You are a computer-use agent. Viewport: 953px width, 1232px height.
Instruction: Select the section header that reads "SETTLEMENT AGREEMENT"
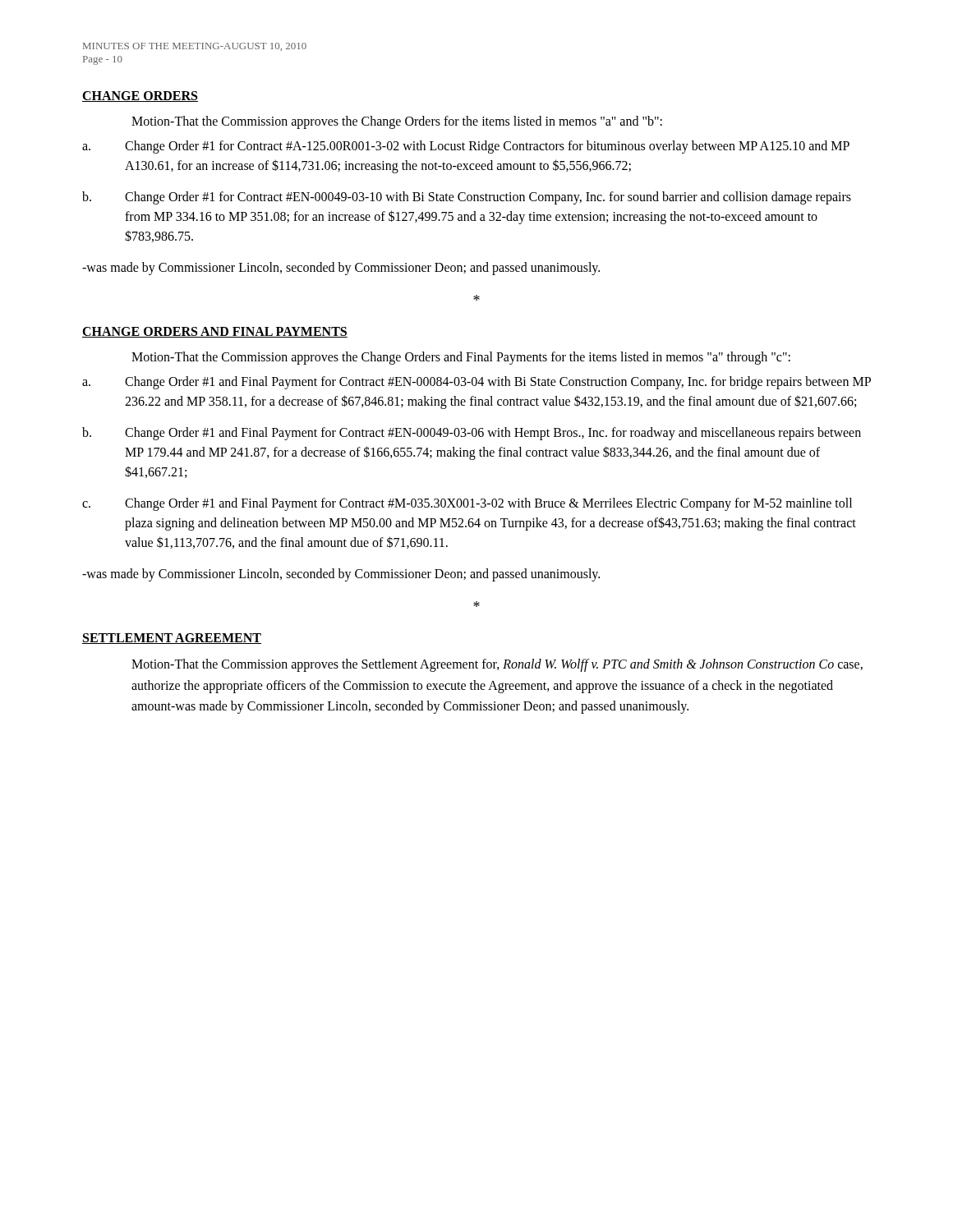coord(172,638)
